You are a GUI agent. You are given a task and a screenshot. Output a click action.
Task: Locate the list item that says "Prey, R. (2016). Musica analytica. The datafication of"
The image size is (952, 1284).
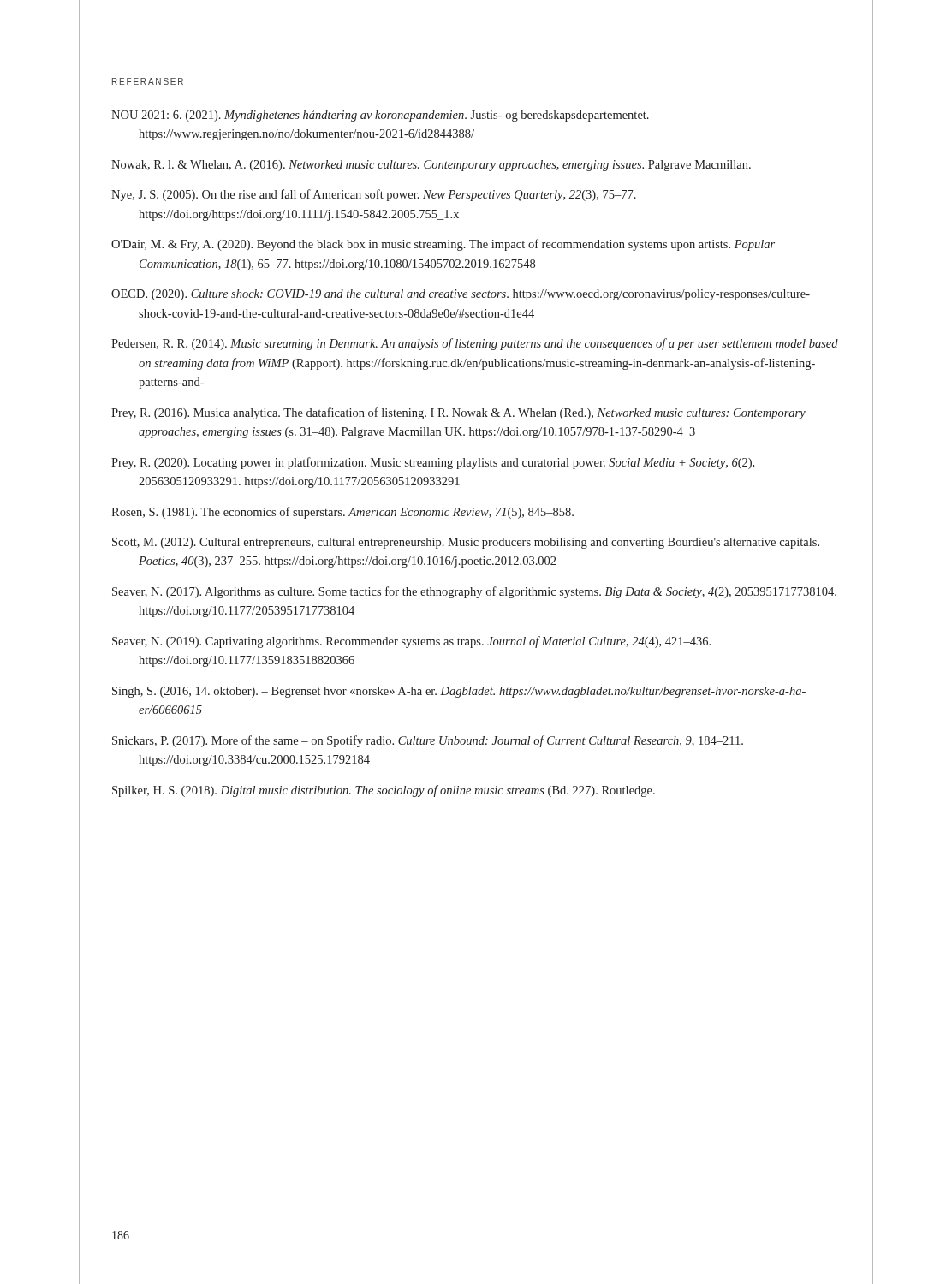(458, 422)
